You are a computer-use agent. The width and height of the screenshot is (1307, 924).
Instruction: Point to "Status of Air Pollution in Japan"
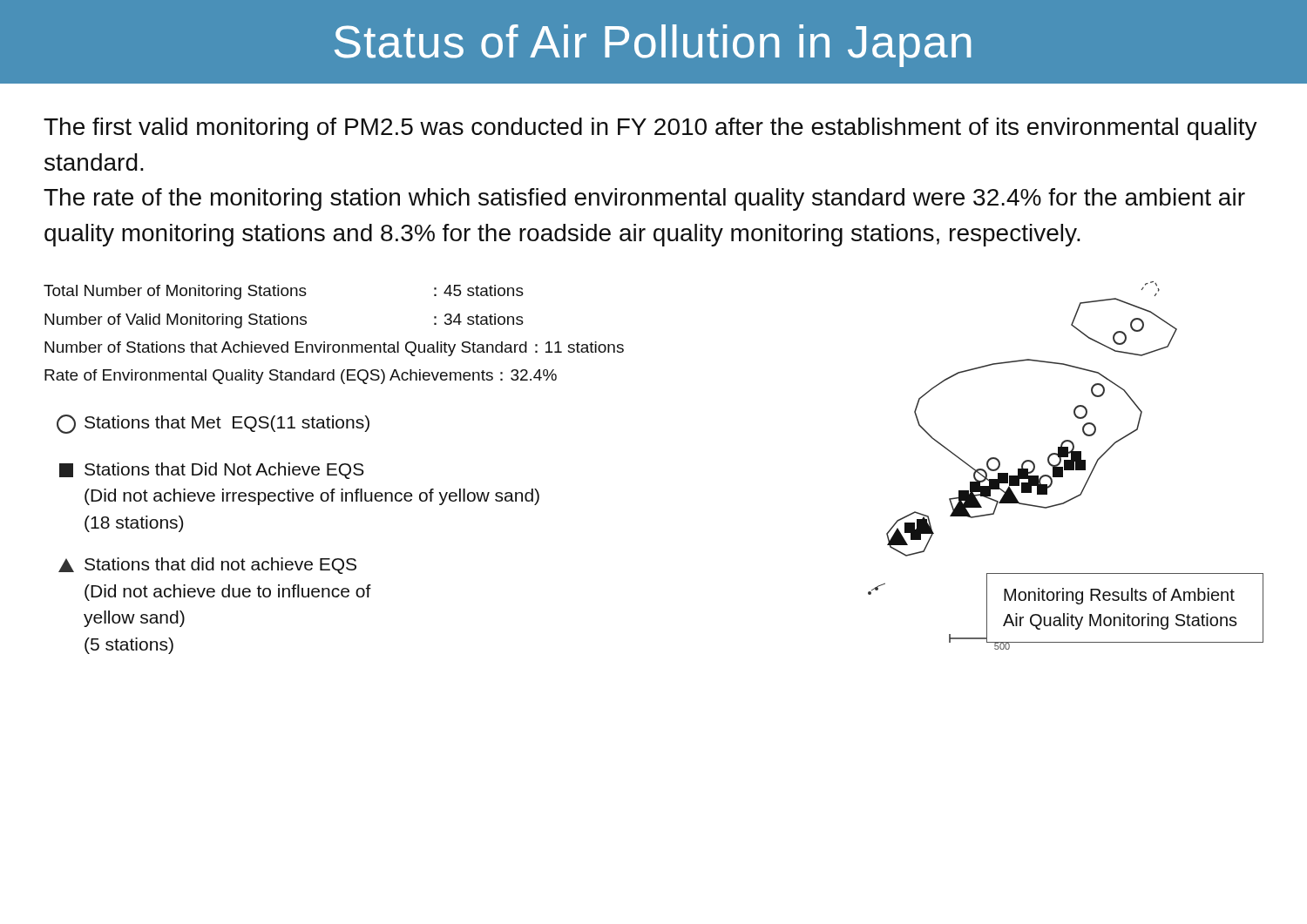tap(654, 42)
